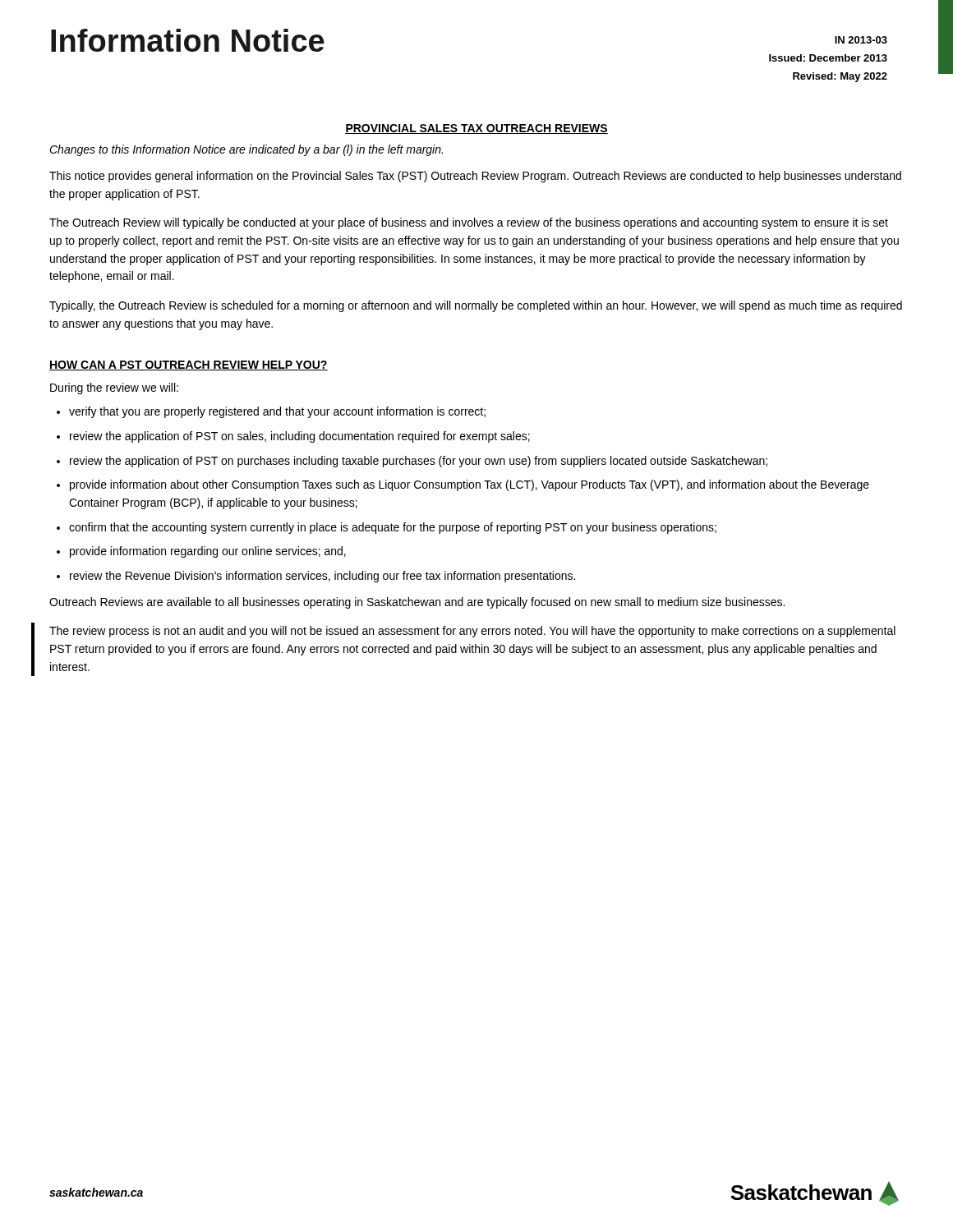Select the list item with the text "confirm that the"

pyautogui.click(x=393, y=527)
